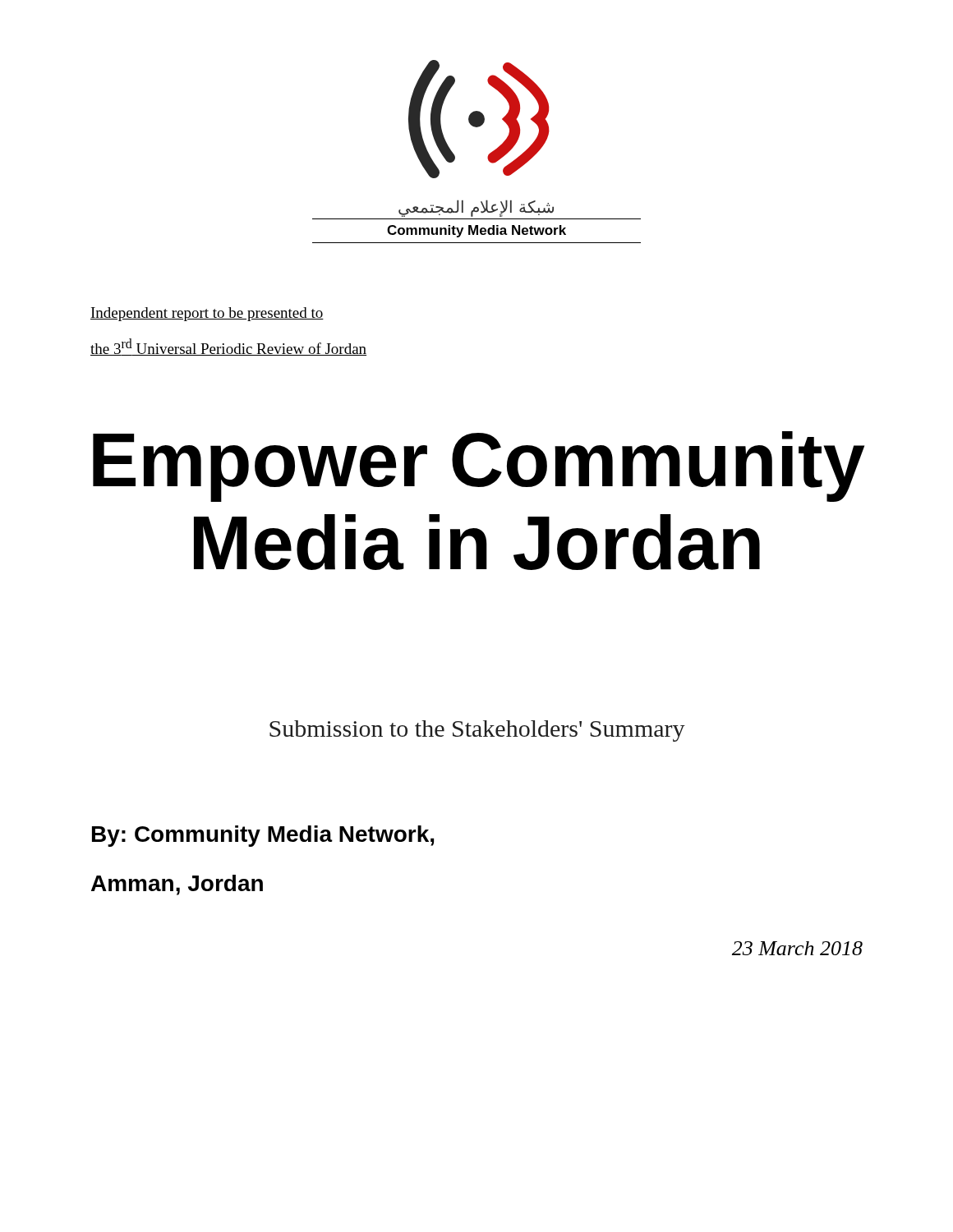Locate the region starting "Amman, Jordan"
The image size is (953, 1232).
177,883
